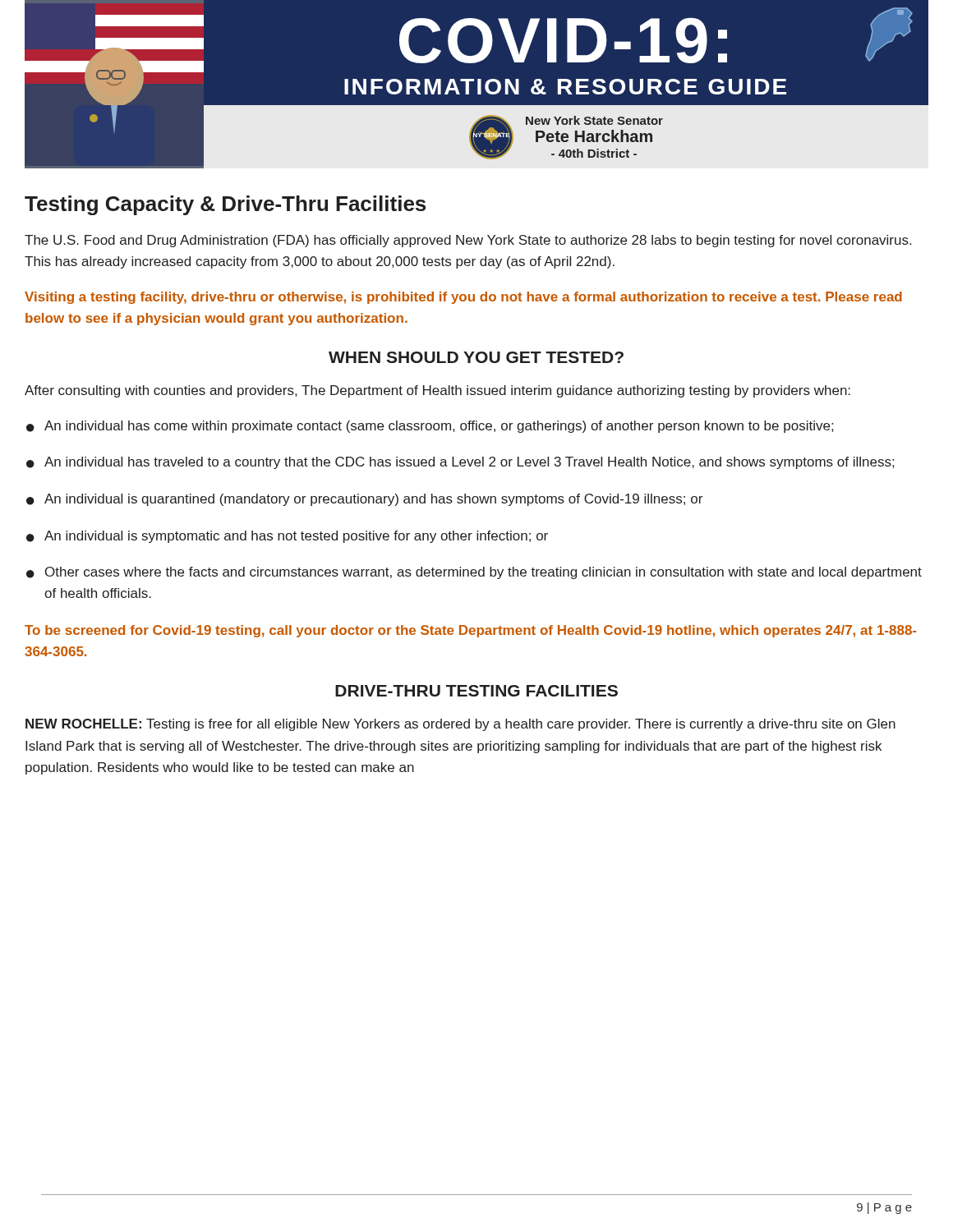Image resolution: width=953 pixels, height=1232 pixels.
Task: Locate the block of text that opens with "● An individual has traveled to a"
Action: 460,464
